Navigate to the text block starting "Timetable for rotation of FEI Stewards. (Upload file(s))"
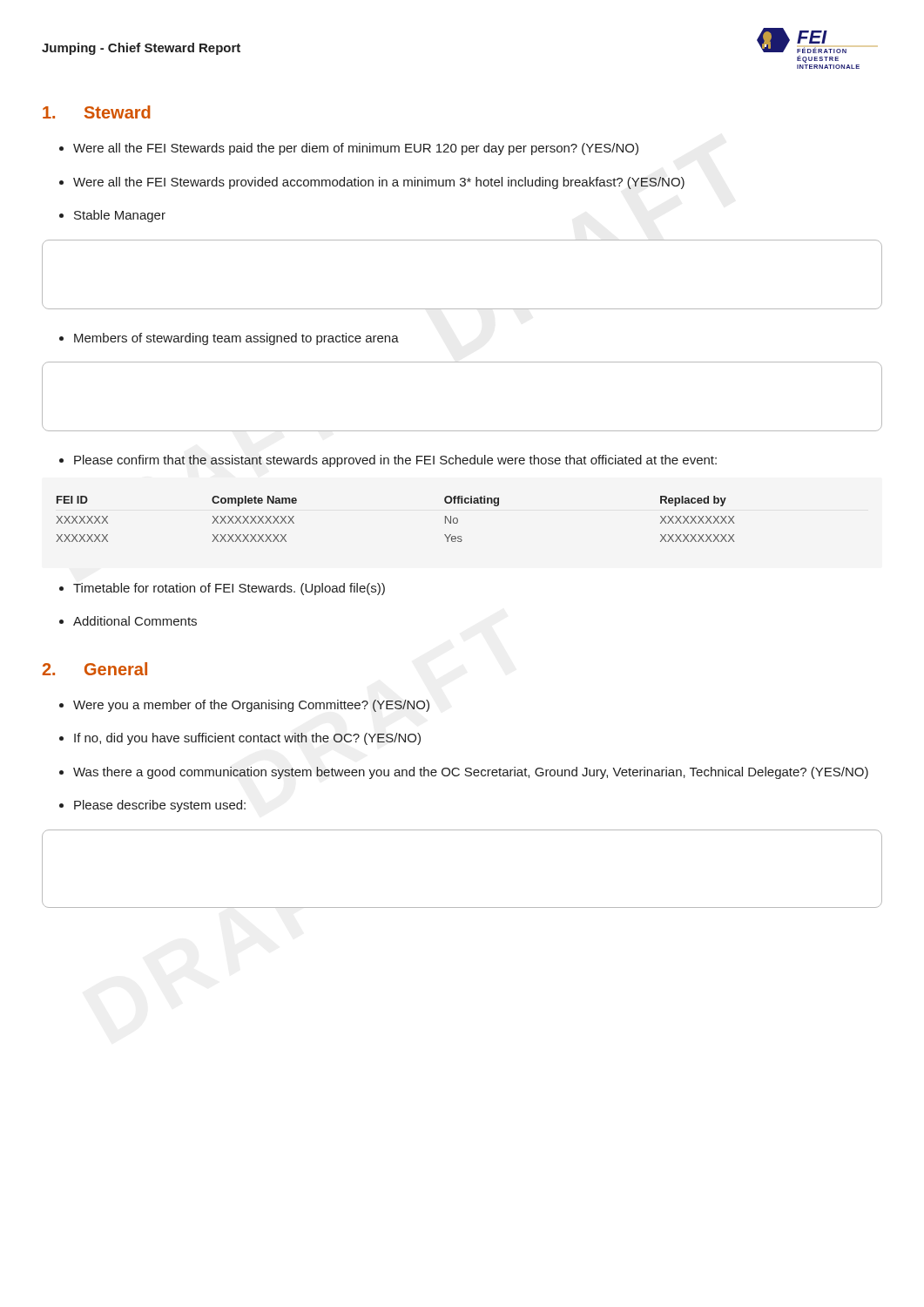 (229, 589)
